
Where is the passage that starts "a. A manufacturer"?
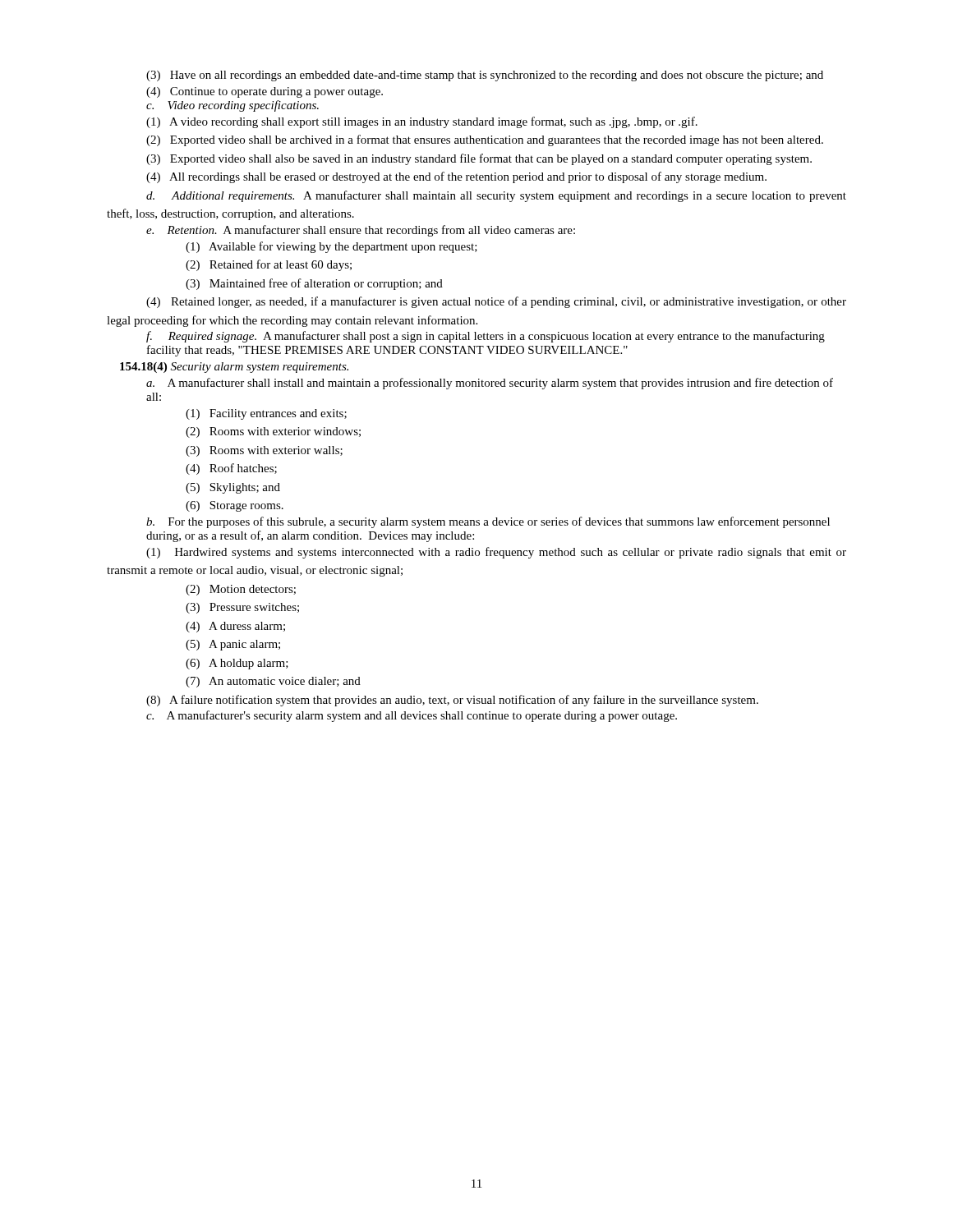(x=490, y=389)
